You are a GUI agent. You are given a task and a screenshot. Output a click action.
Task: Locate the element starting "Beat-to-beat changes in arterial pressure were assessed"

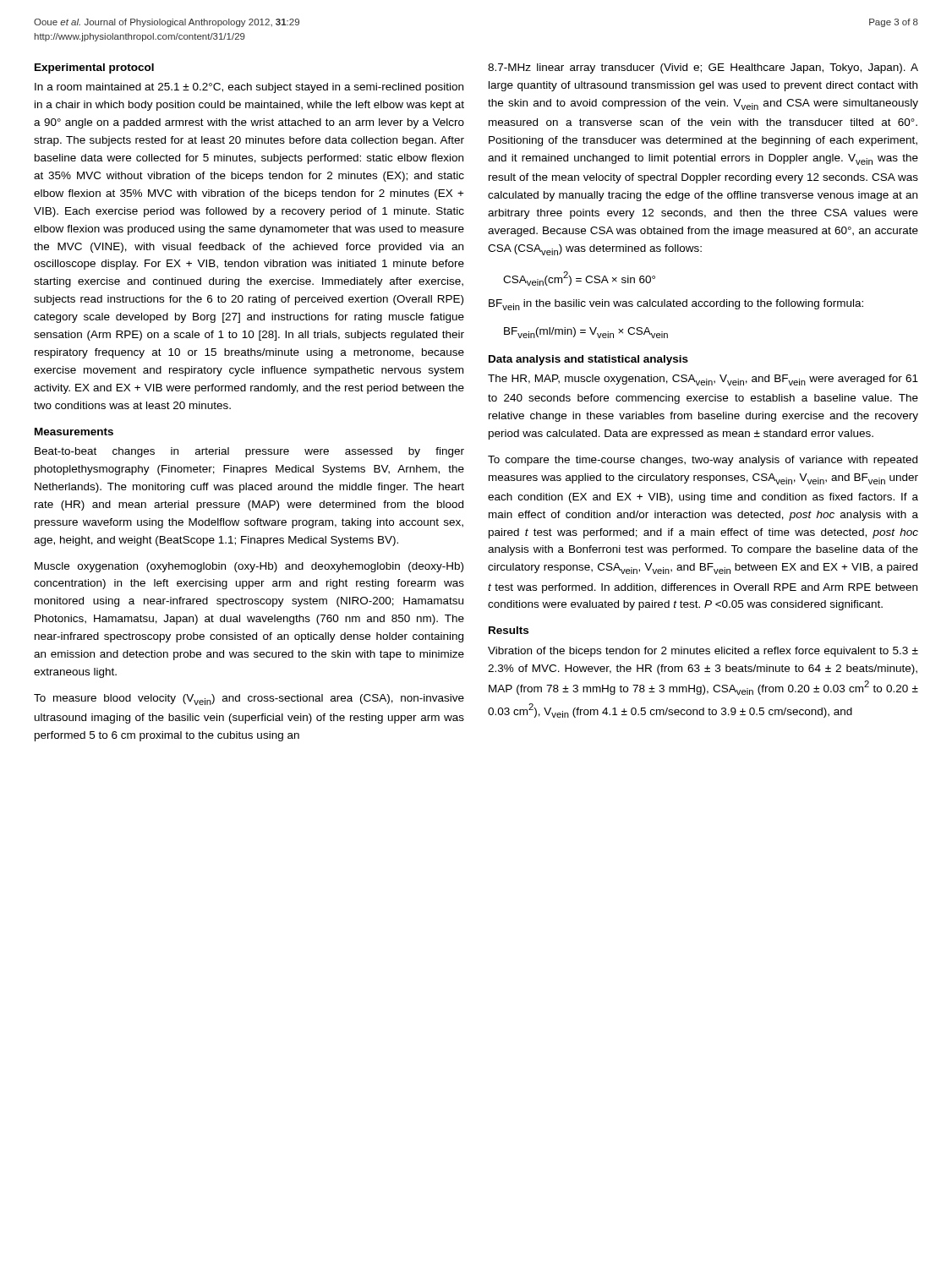click(249, 495)
